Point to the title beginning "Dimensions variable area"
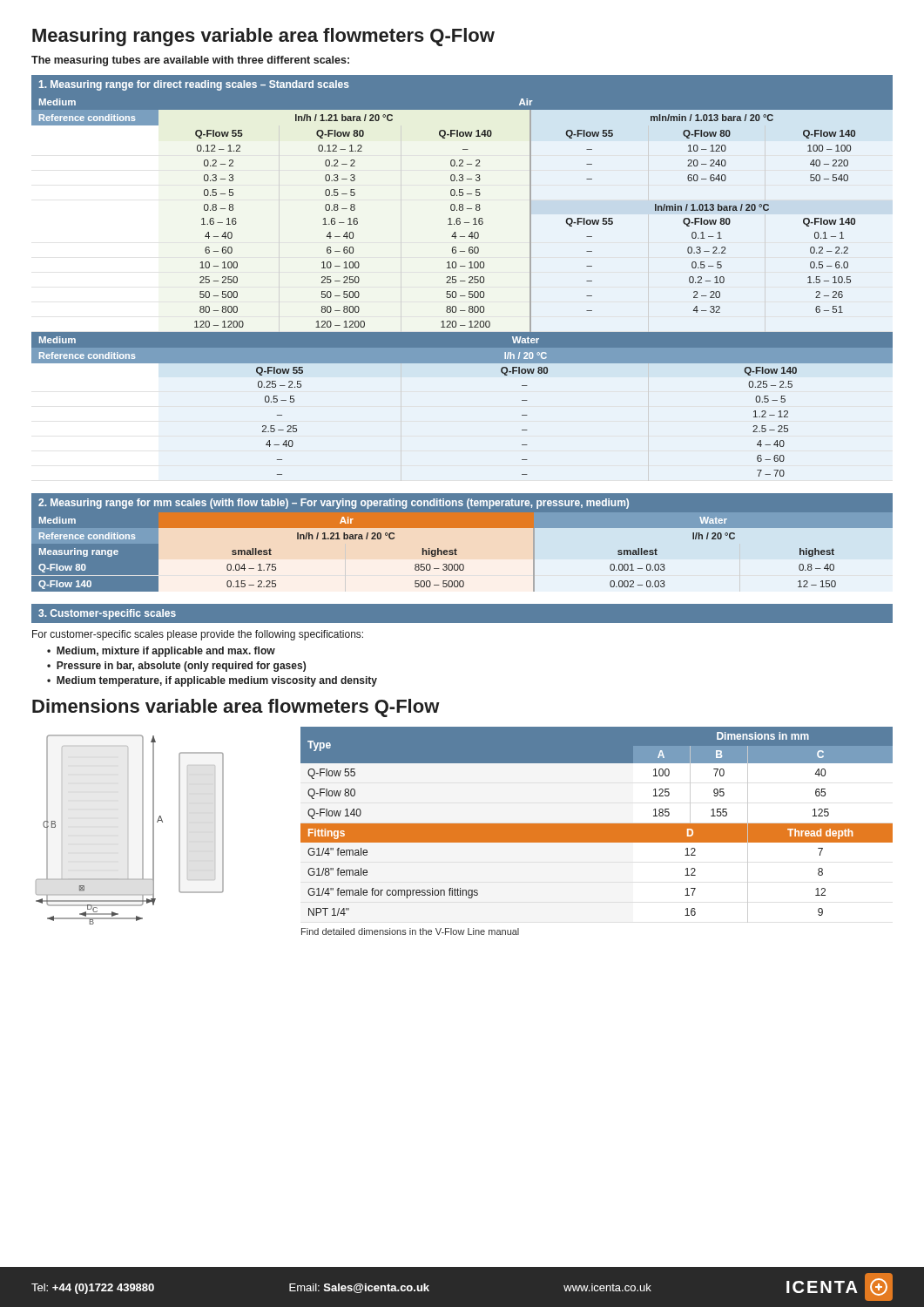This screenshot has width=924, height=1307. point(235,706)
